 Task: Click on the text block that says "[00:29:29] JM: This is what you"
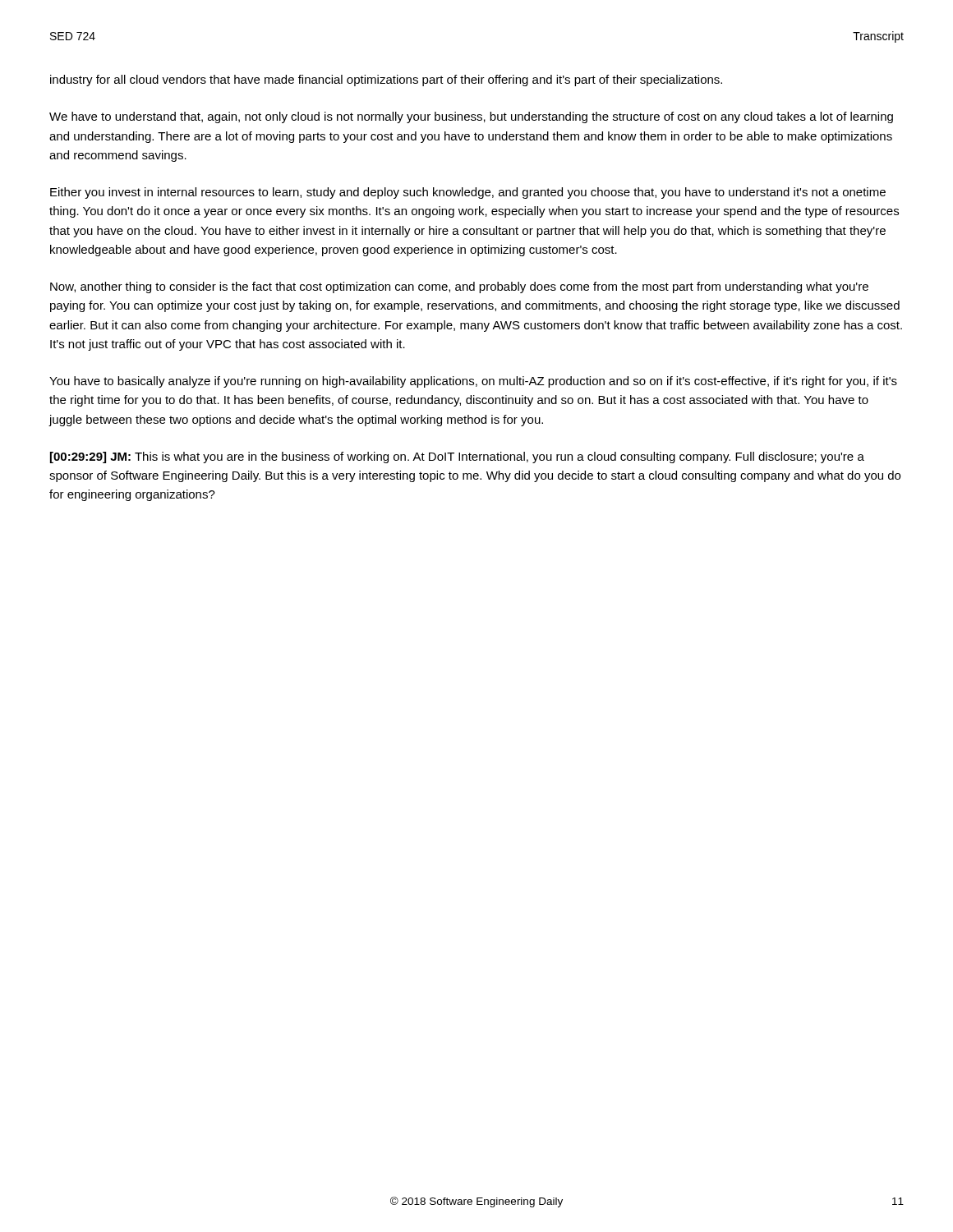click(475, 475)
